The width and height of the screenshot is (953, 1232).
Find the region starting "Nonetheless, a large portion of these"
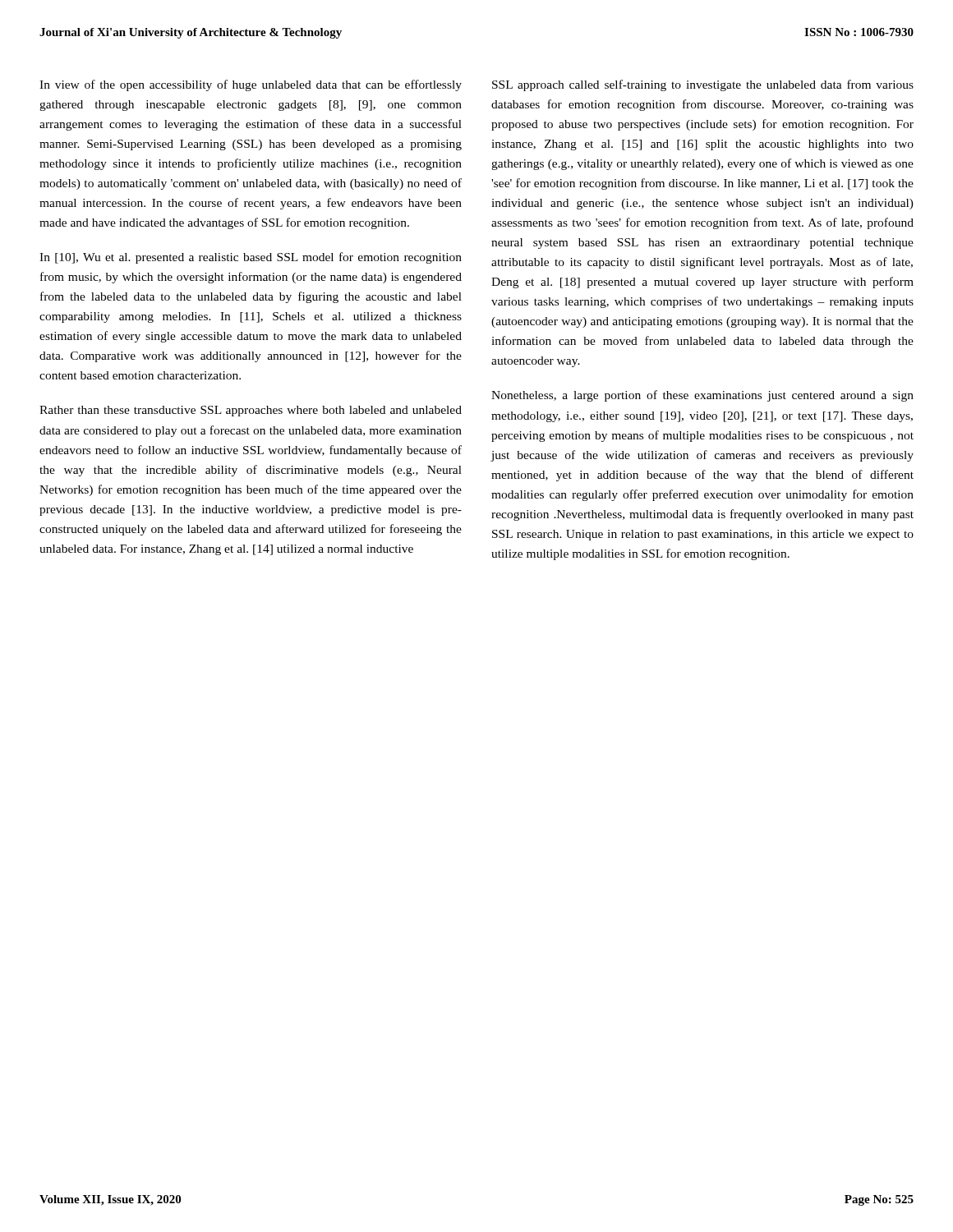point(702,474)
